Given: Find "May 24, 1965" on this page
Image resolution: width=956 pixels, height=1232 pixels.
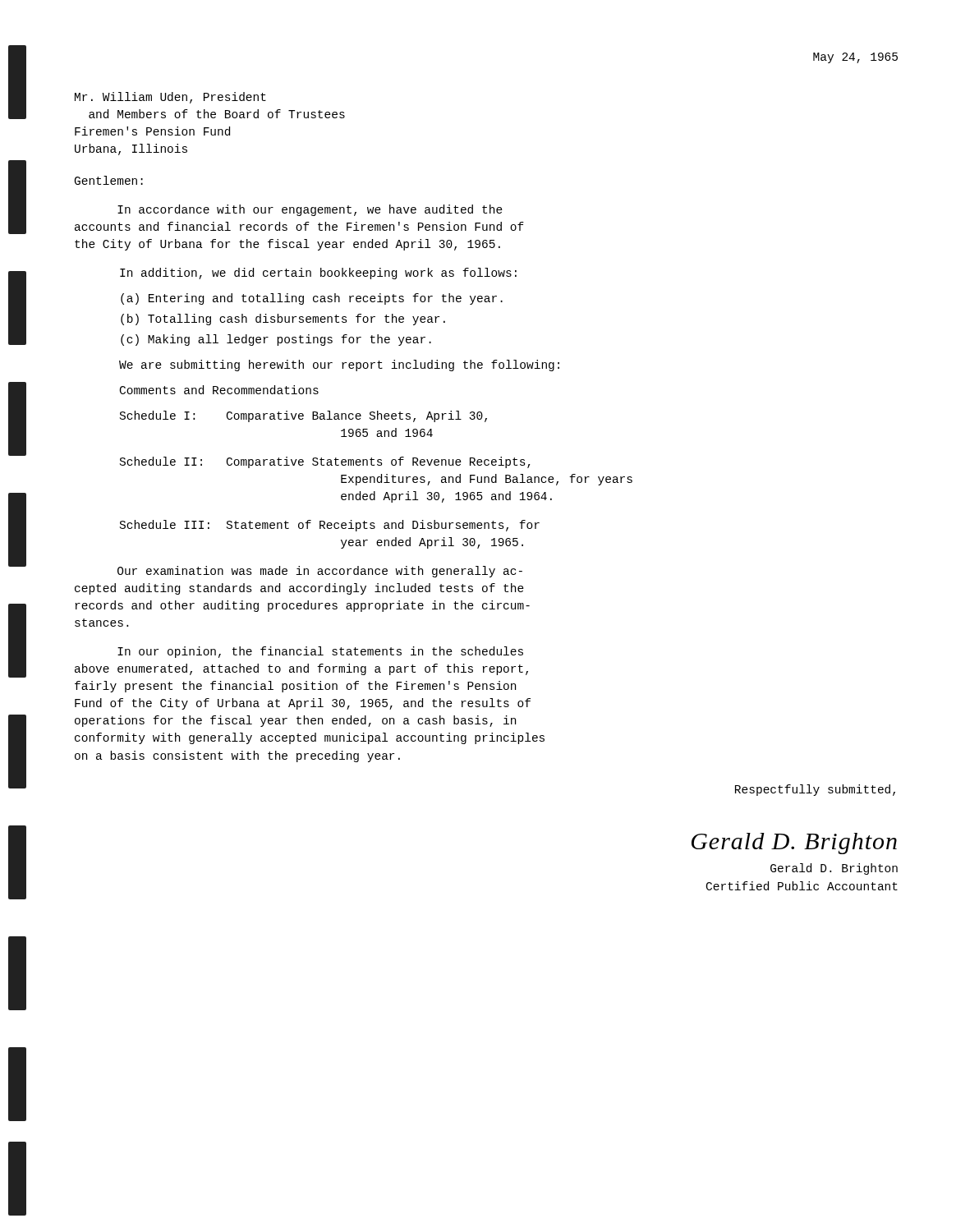Looking at the screenshot, I should click(856, 57).
